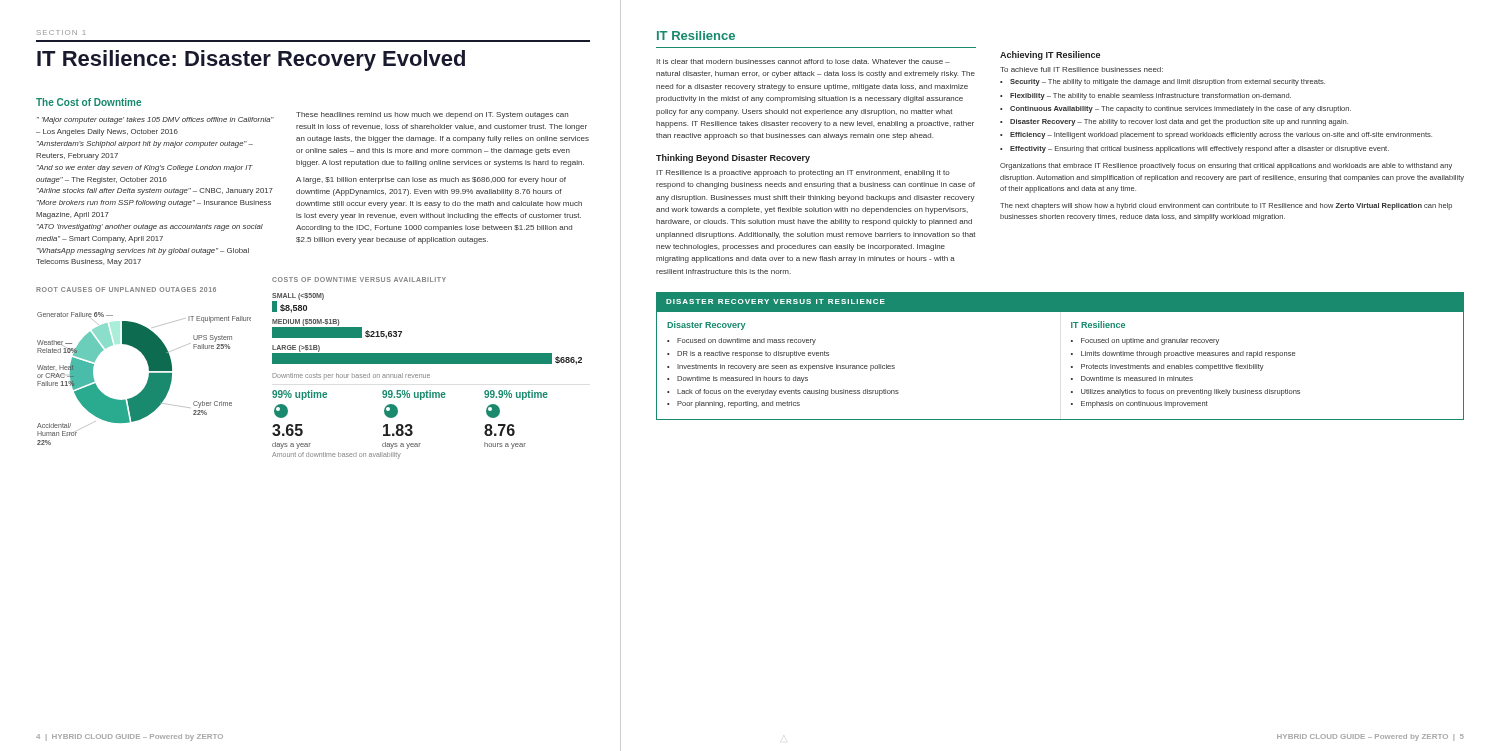Select the title
Image resolution: width=1500 pixels, height=751 pixels.
[251, 59]
